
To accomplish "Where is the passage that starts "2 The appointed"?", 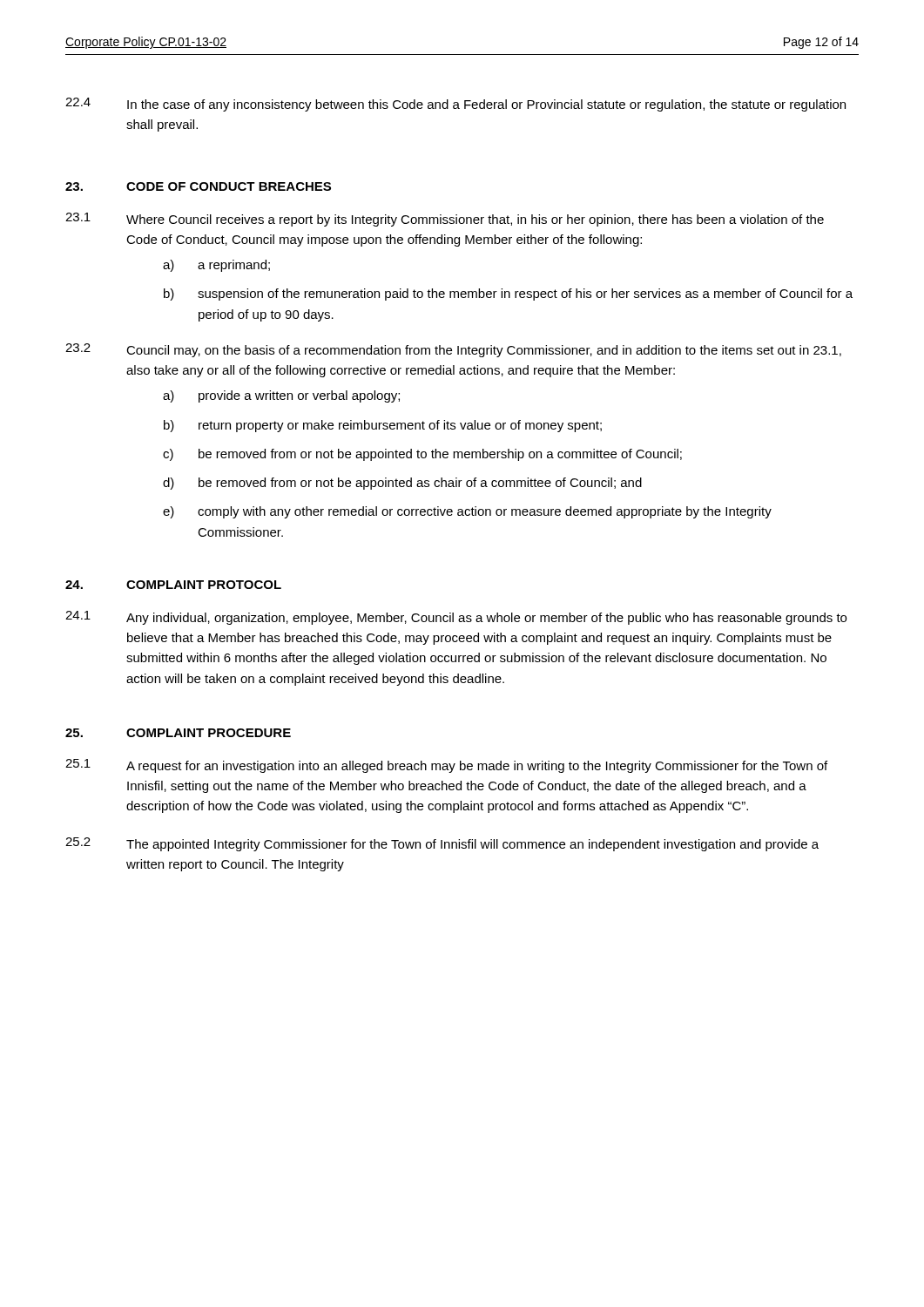I will coord(462,854).
